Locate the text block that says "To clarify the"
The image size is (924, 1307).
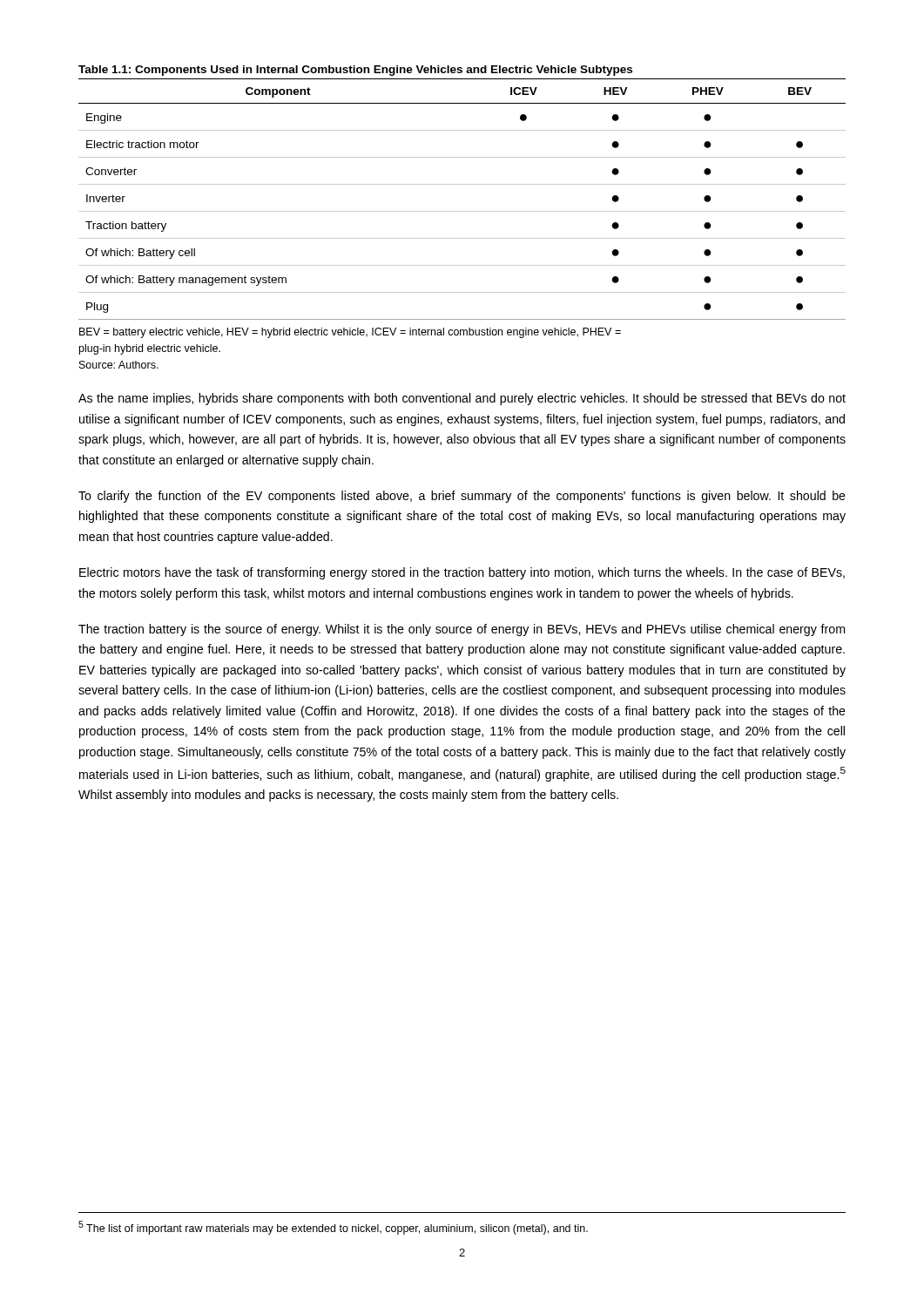pyautogui.click(x=462, y=516)
